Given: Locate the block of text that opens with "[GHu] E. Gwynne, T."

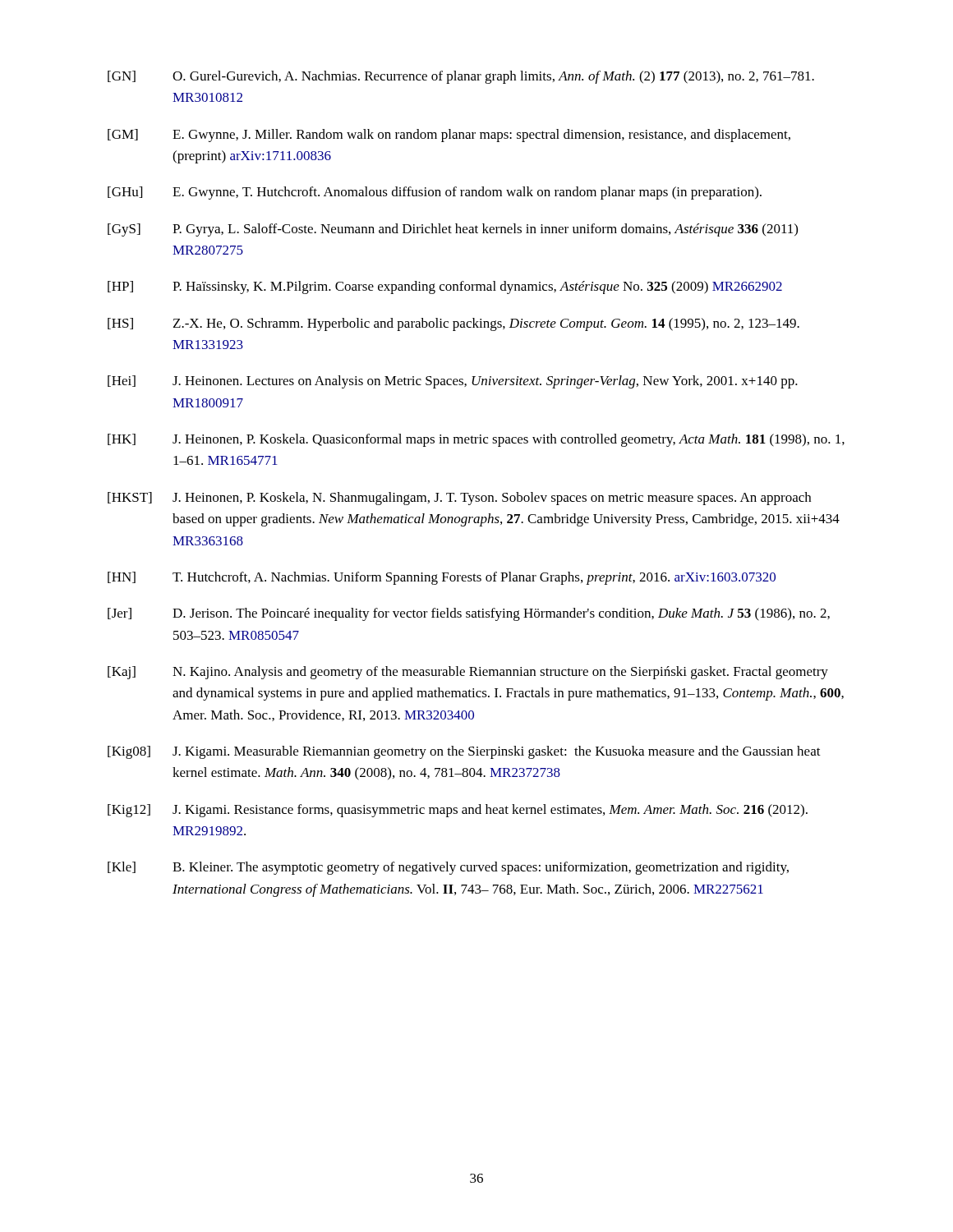Looking at the screenshot, I should pos(476,193).
